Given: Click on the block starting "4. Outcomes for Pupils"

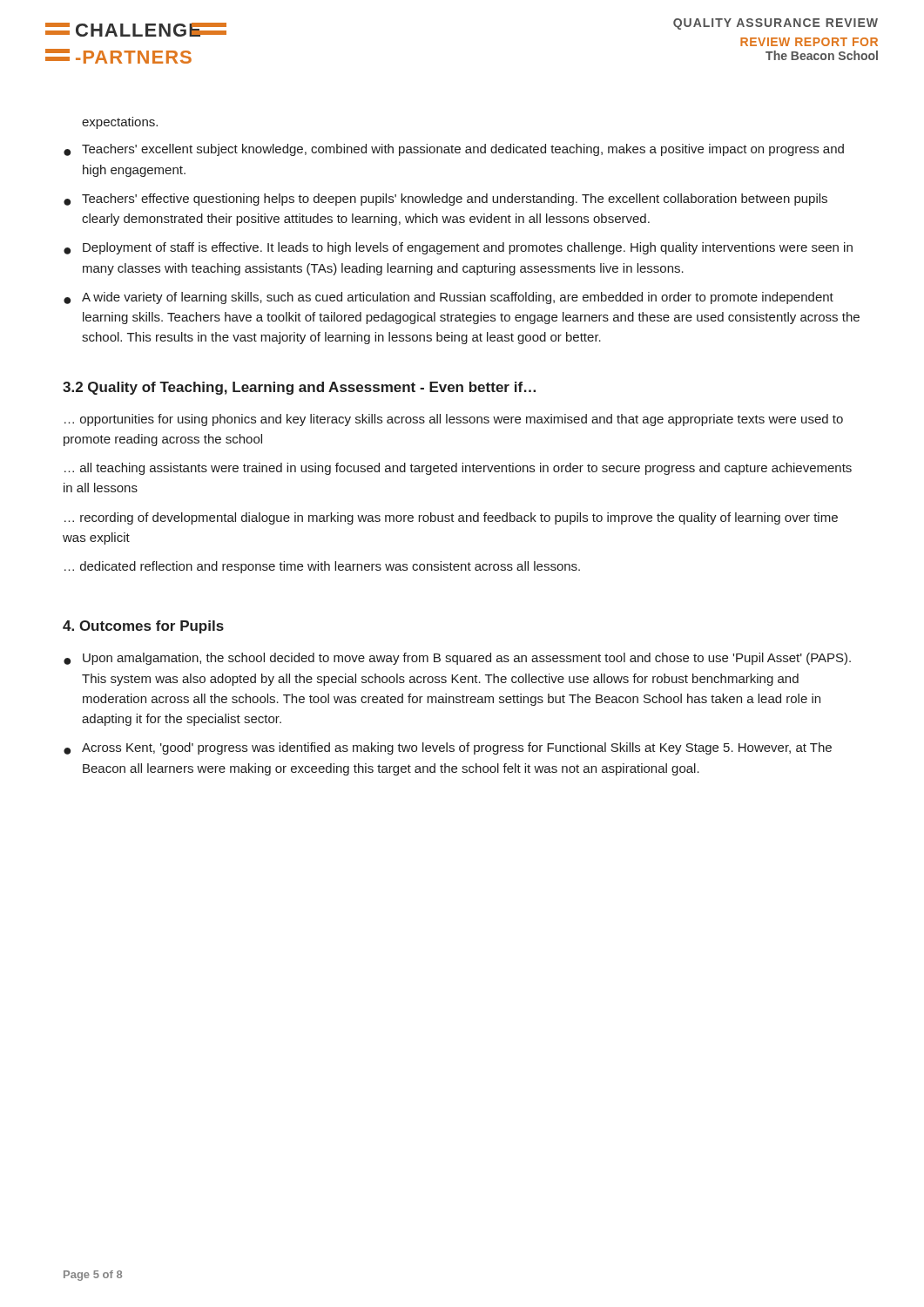Looking at the screenshot, I should pyautogui.click(x=143, y=626).
